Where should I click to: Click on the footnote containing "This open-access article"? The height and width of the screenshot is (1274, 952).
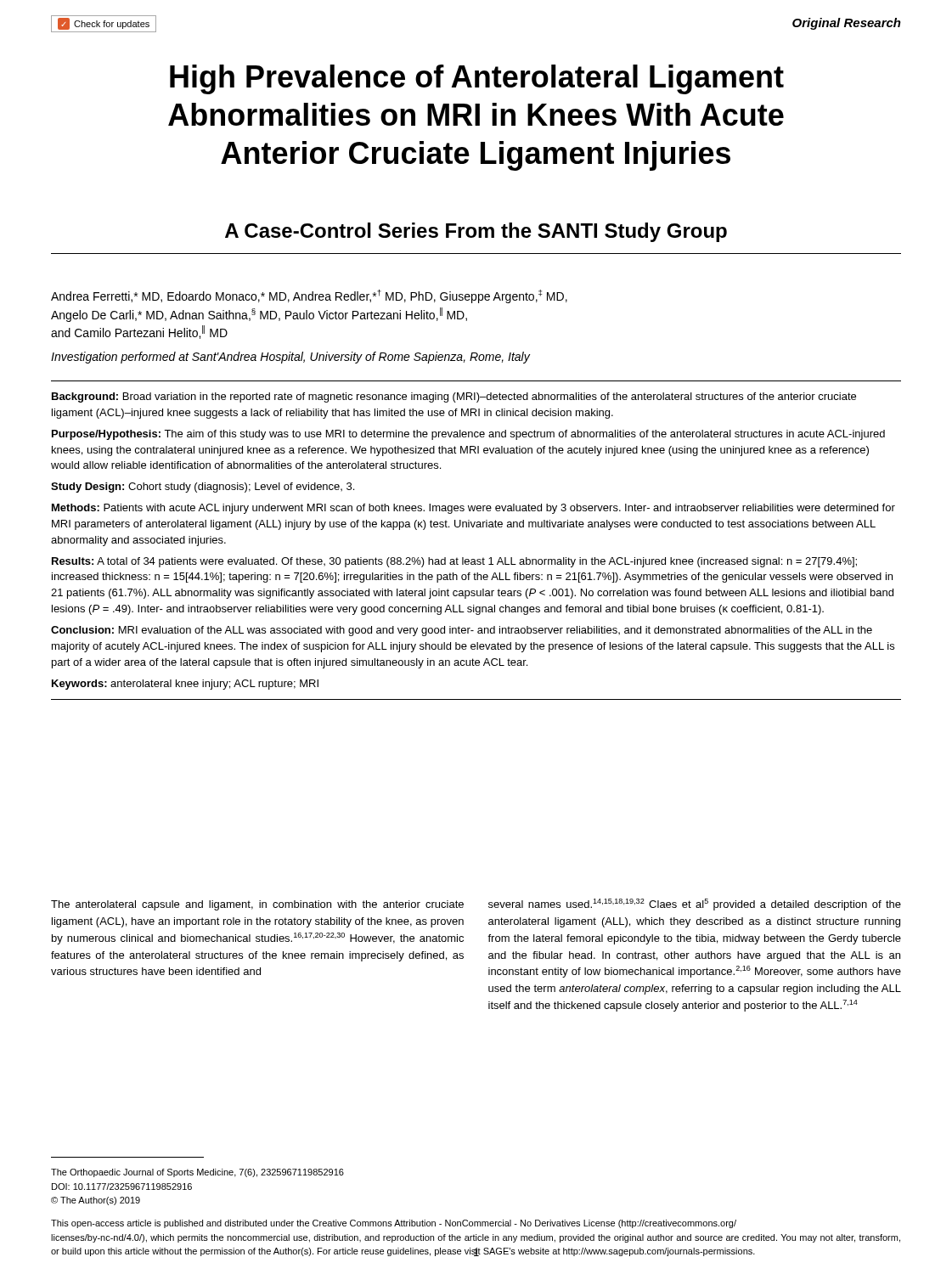click(476, 1237)
